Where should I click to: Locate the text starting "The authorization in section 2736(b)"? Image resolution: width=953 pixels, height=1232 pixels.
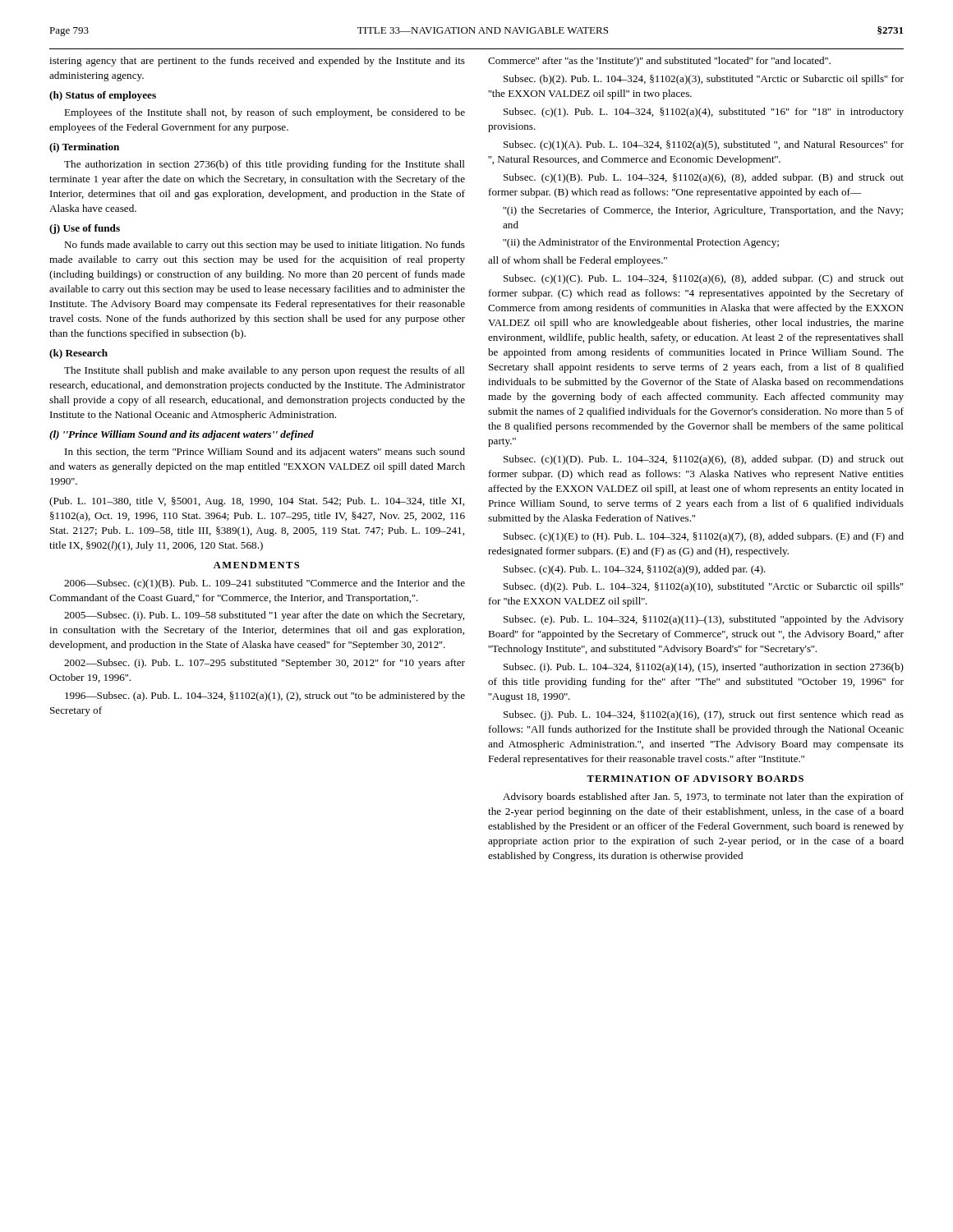coord(257,186)
